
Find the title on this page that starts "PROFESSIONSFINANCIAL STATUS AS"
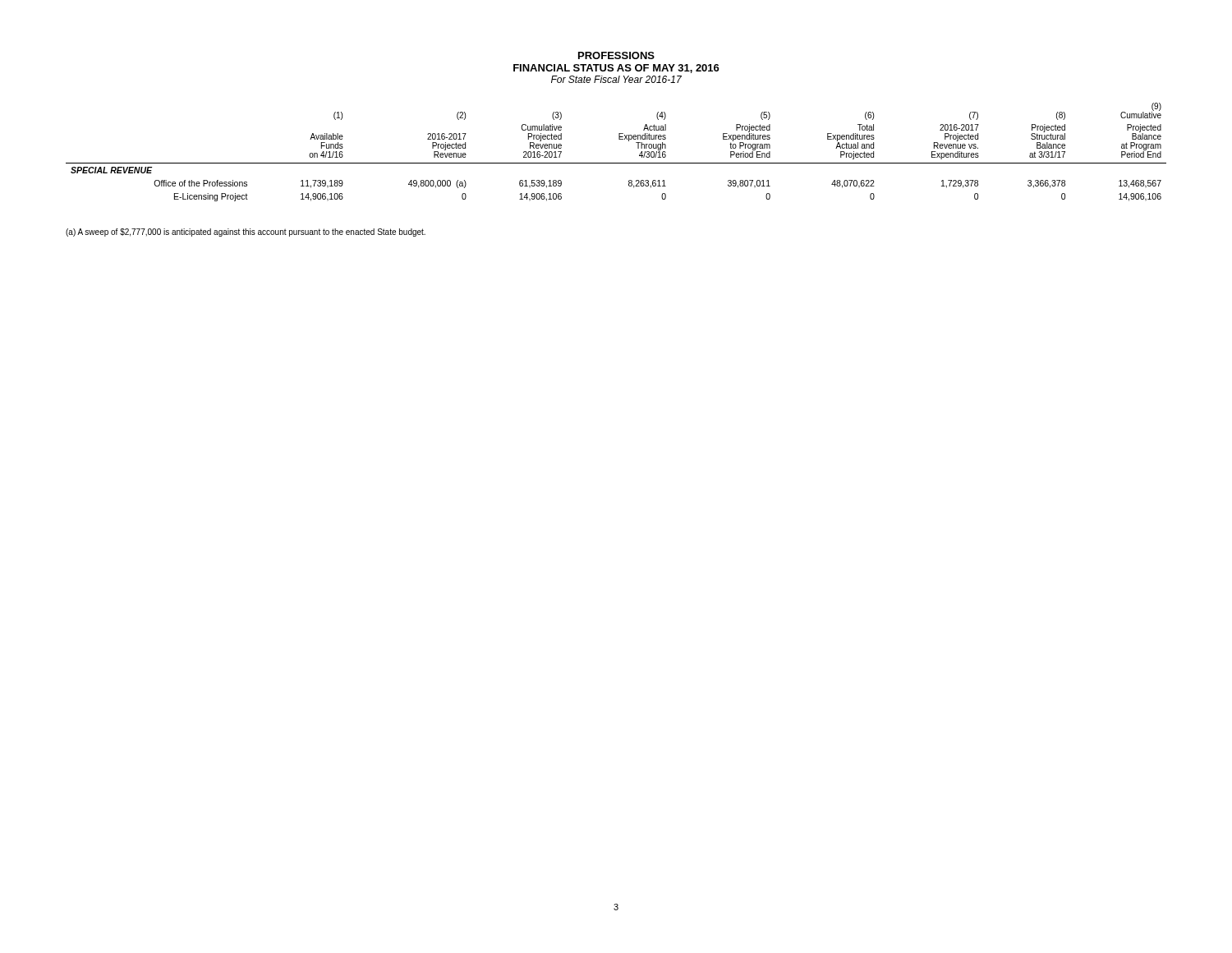[616, 67]
